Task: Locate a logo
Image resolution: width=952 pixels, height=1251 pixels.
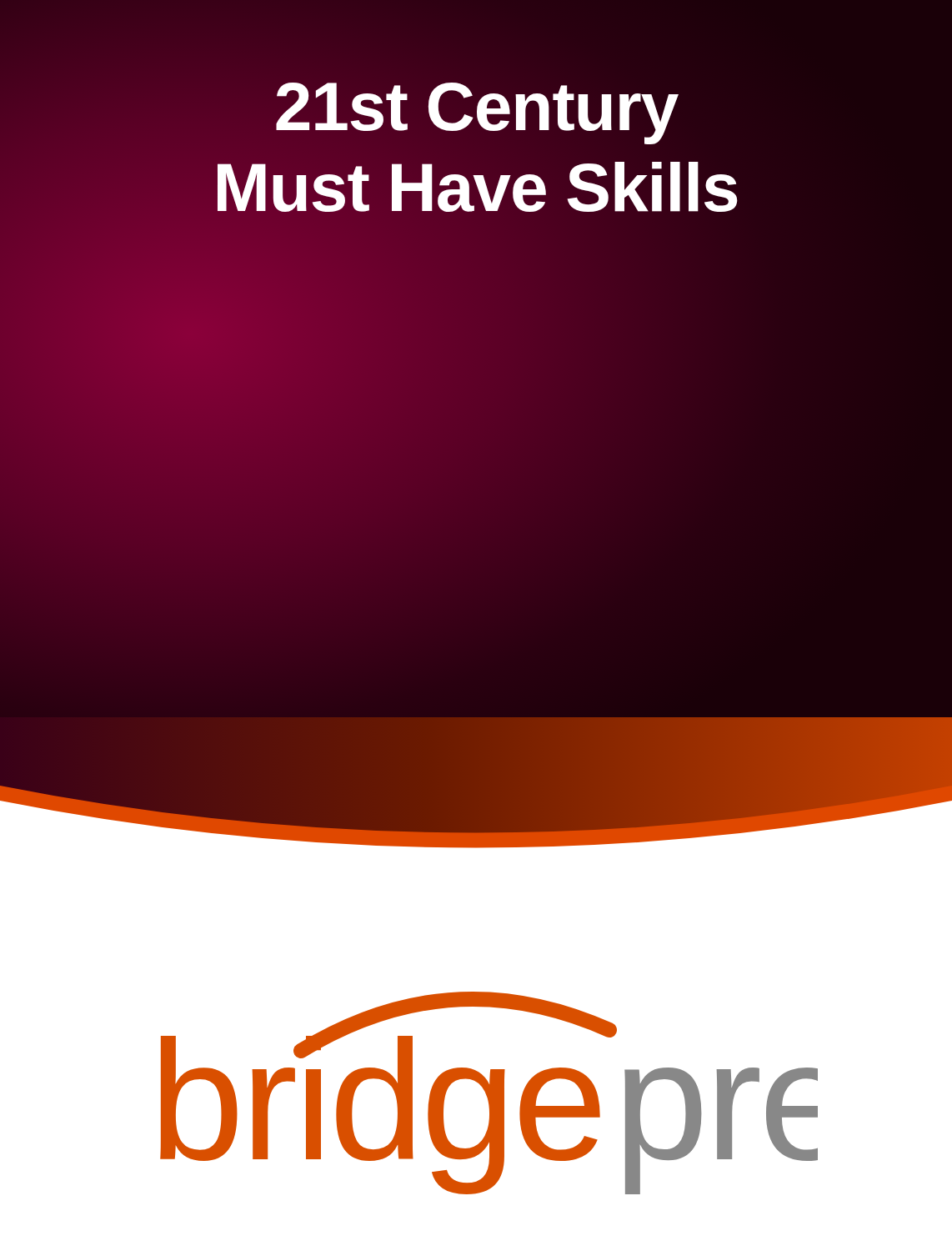Action: coord(476,1072)
